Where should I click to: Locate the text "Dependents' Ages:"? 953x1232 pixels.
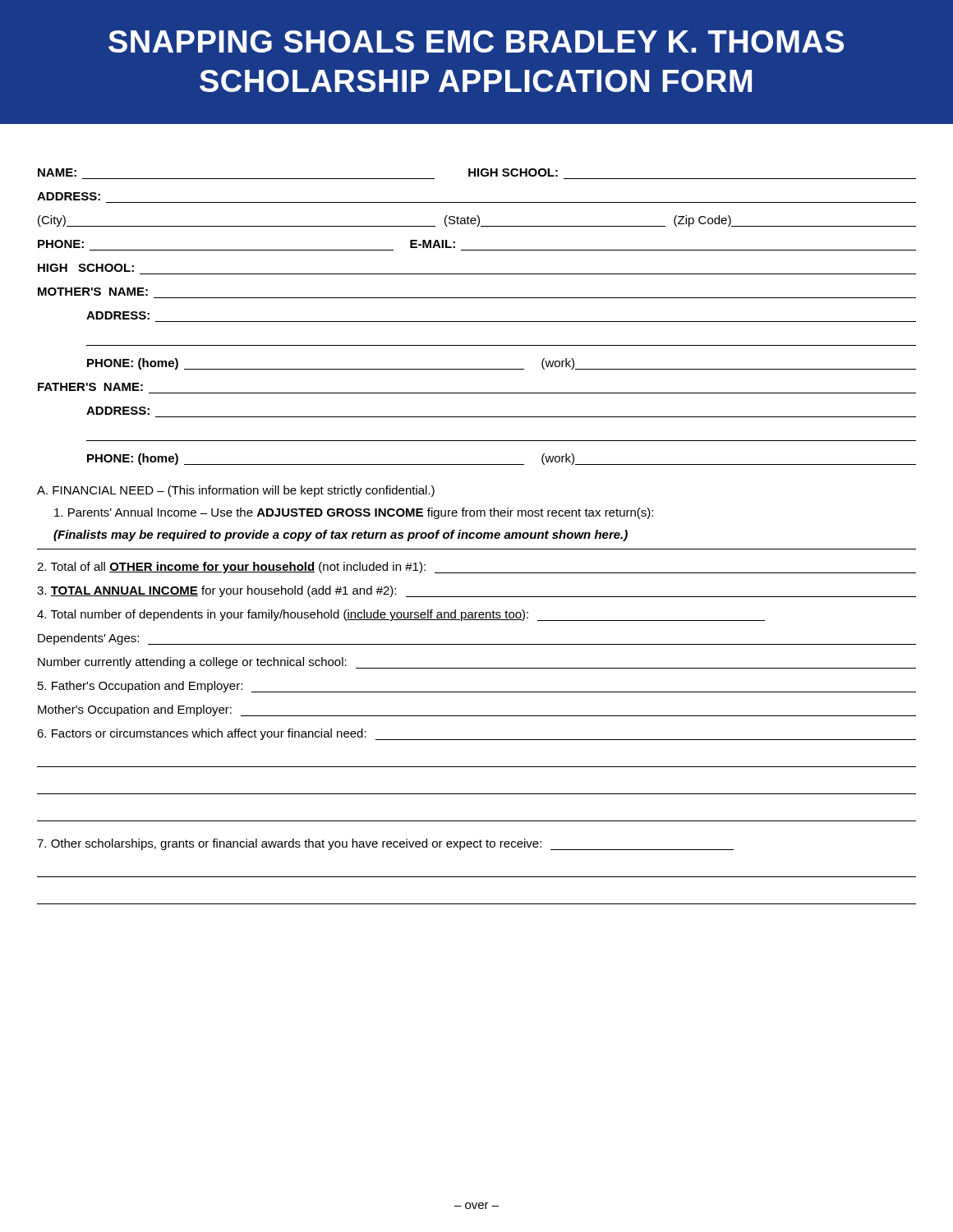pos(476,637)
